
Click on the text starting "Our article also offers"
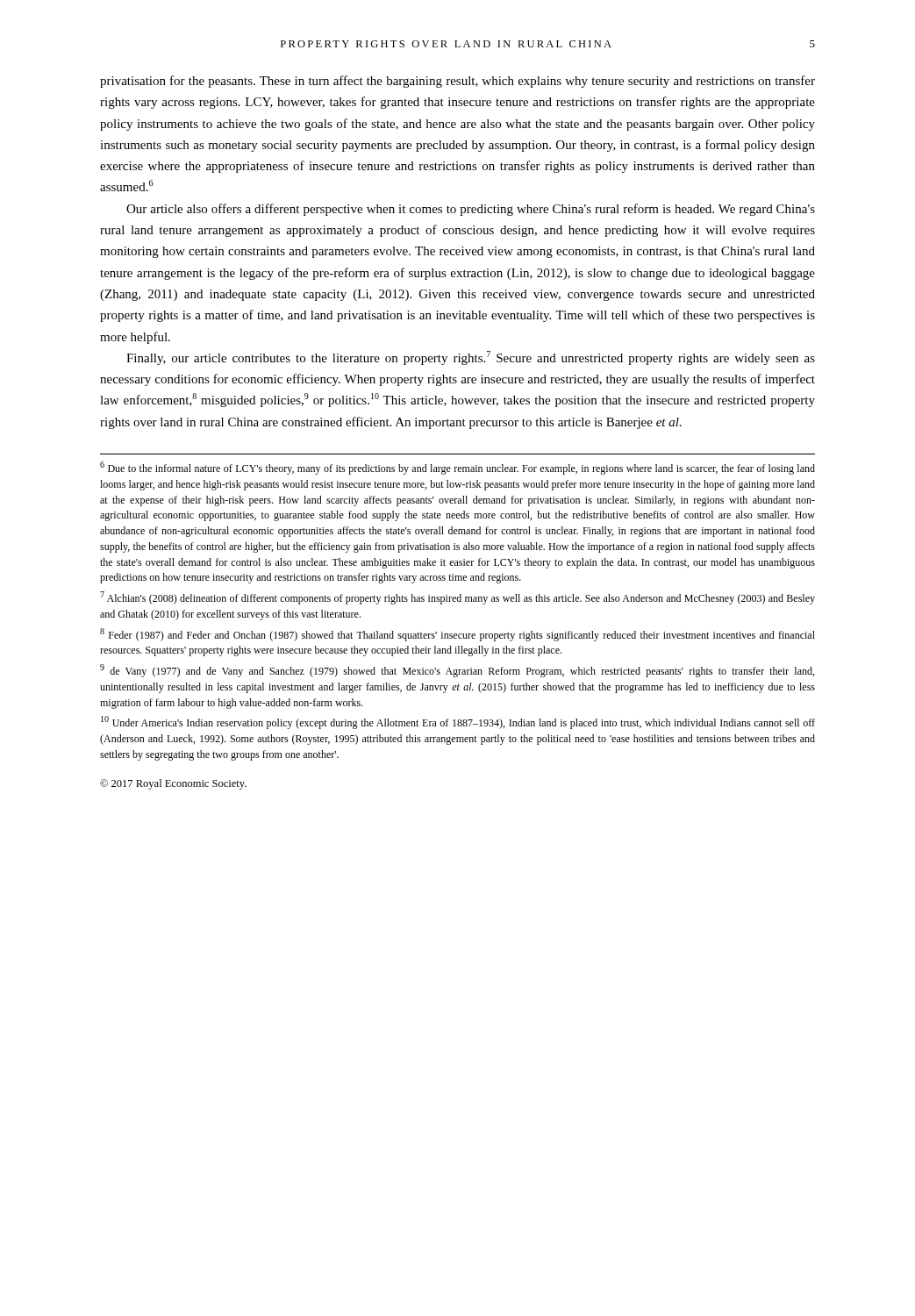coord(458,273)
